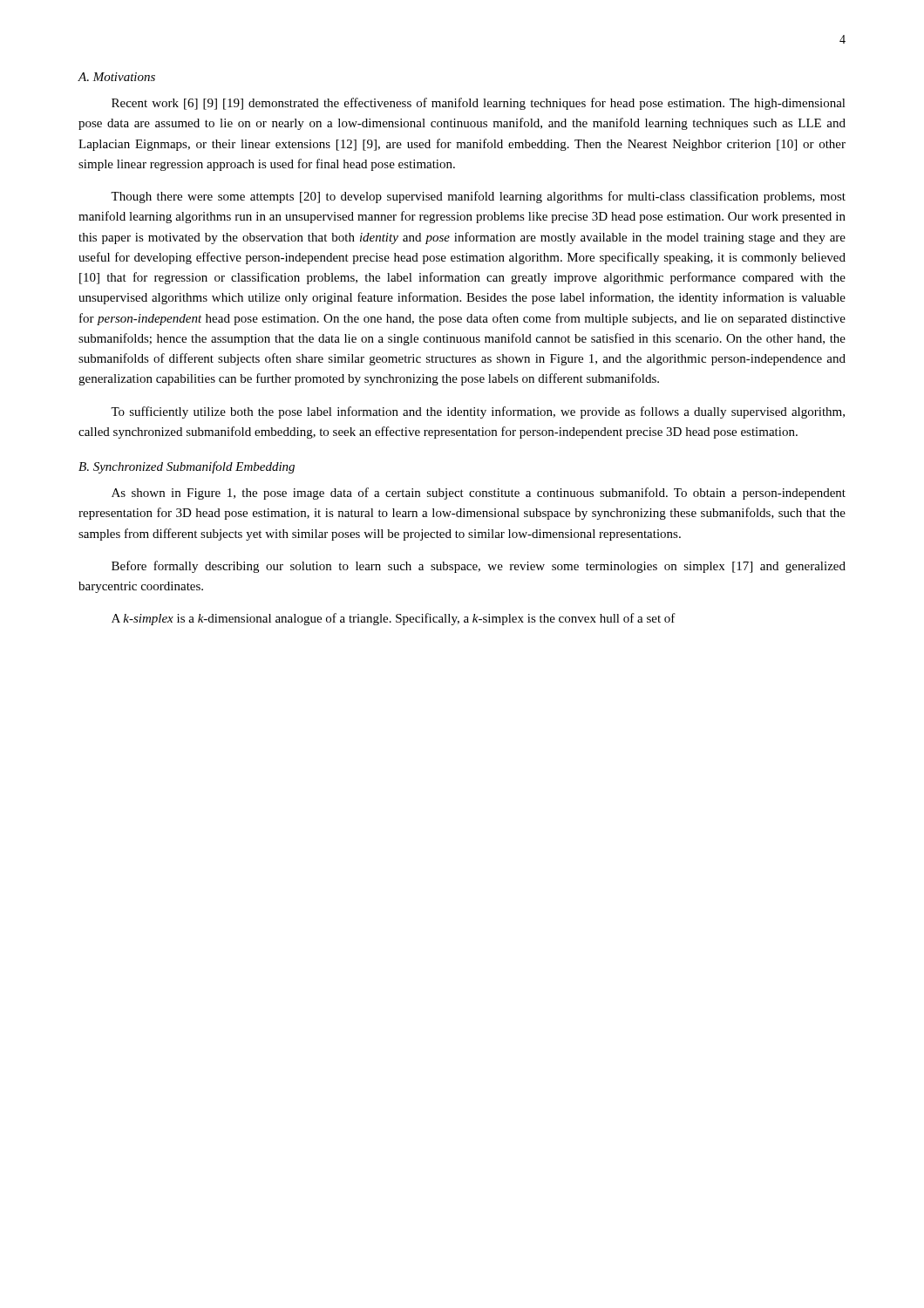Locate the text block that reads "Though there were some"
The image size is (924, 1308).
click(462, 287)
